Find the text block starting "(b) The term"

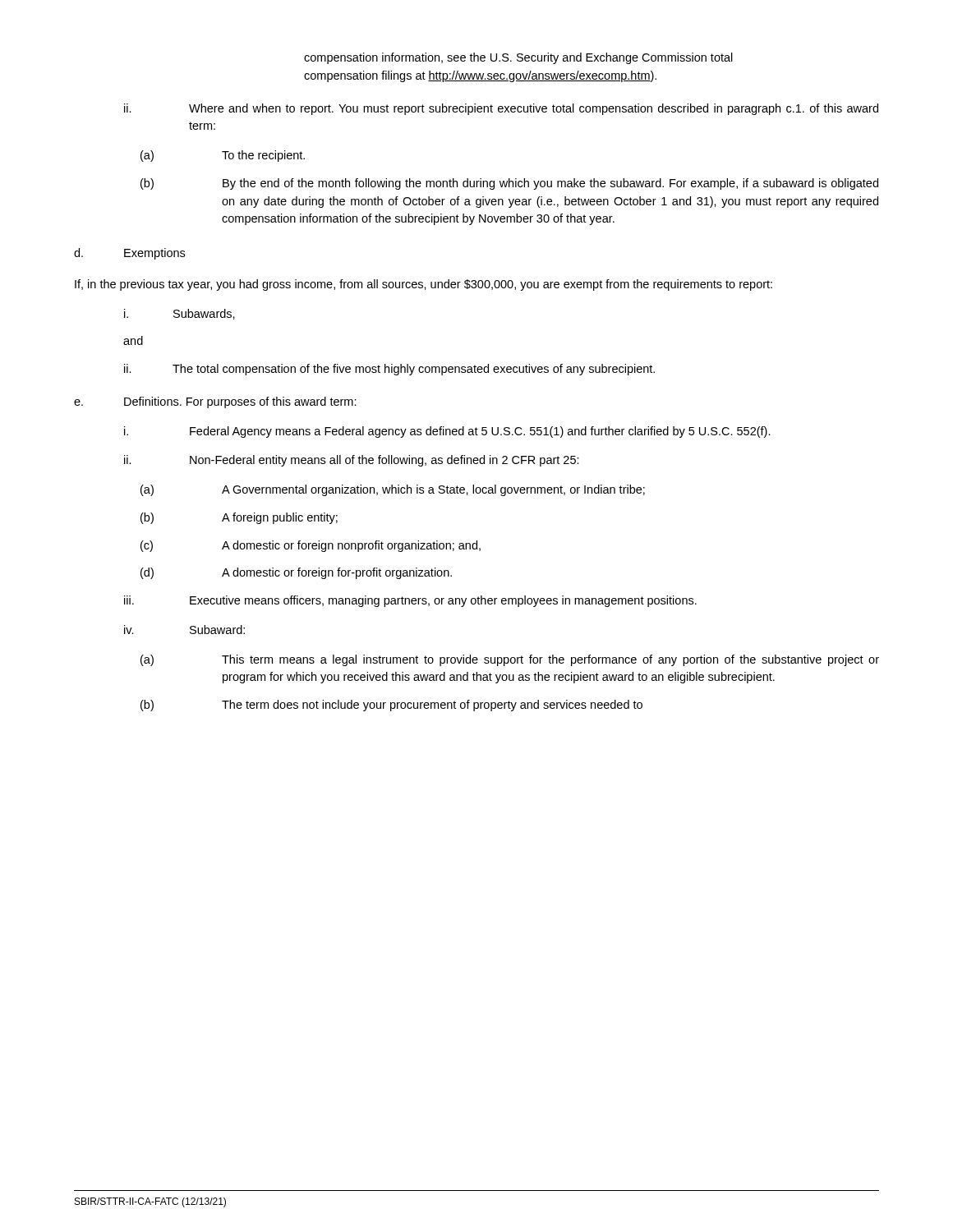(x=476, y=705)
